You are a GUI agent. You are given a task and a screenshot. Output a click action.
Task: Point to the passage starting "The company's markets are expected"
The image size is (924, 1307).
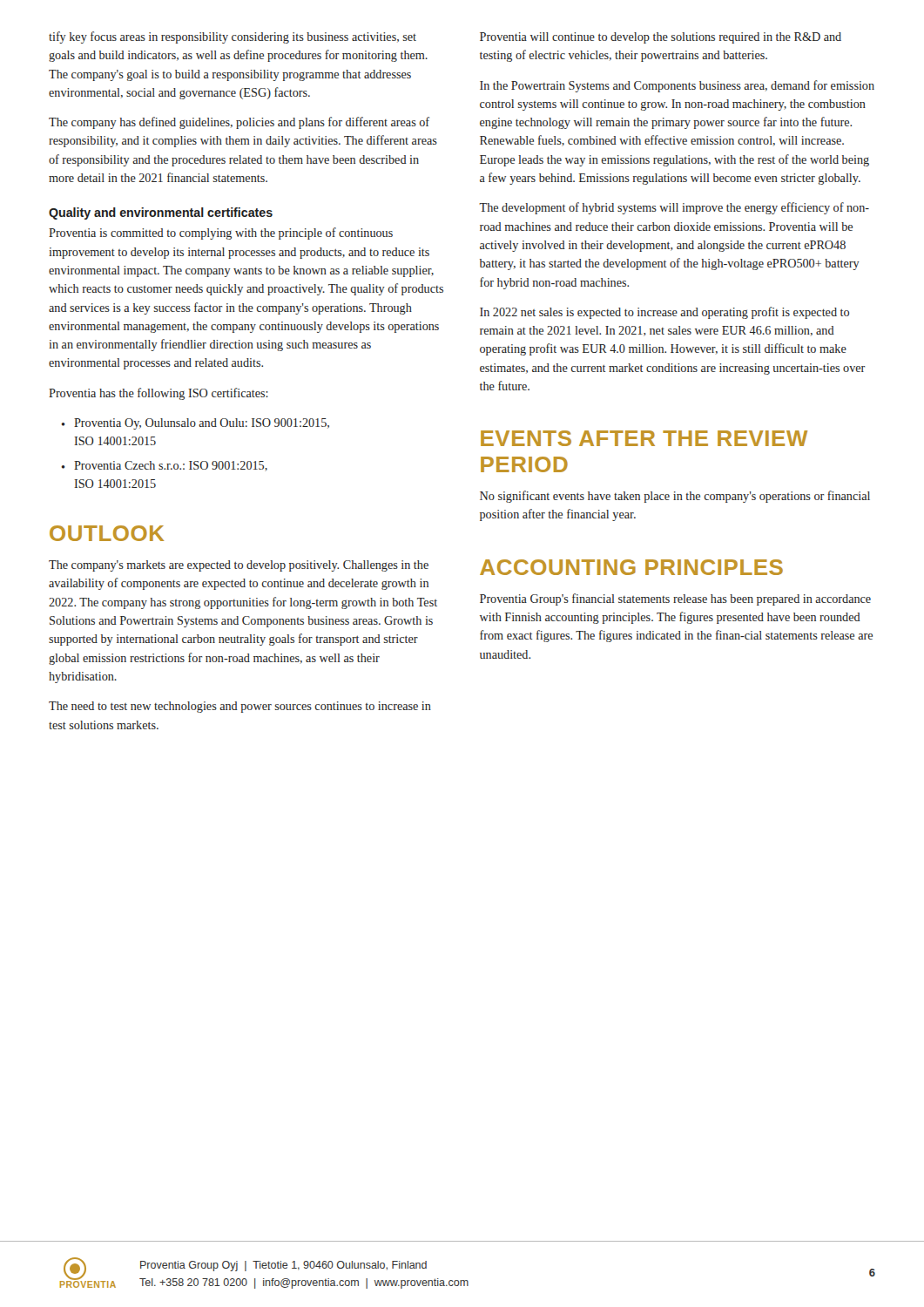tap(247, 621)
